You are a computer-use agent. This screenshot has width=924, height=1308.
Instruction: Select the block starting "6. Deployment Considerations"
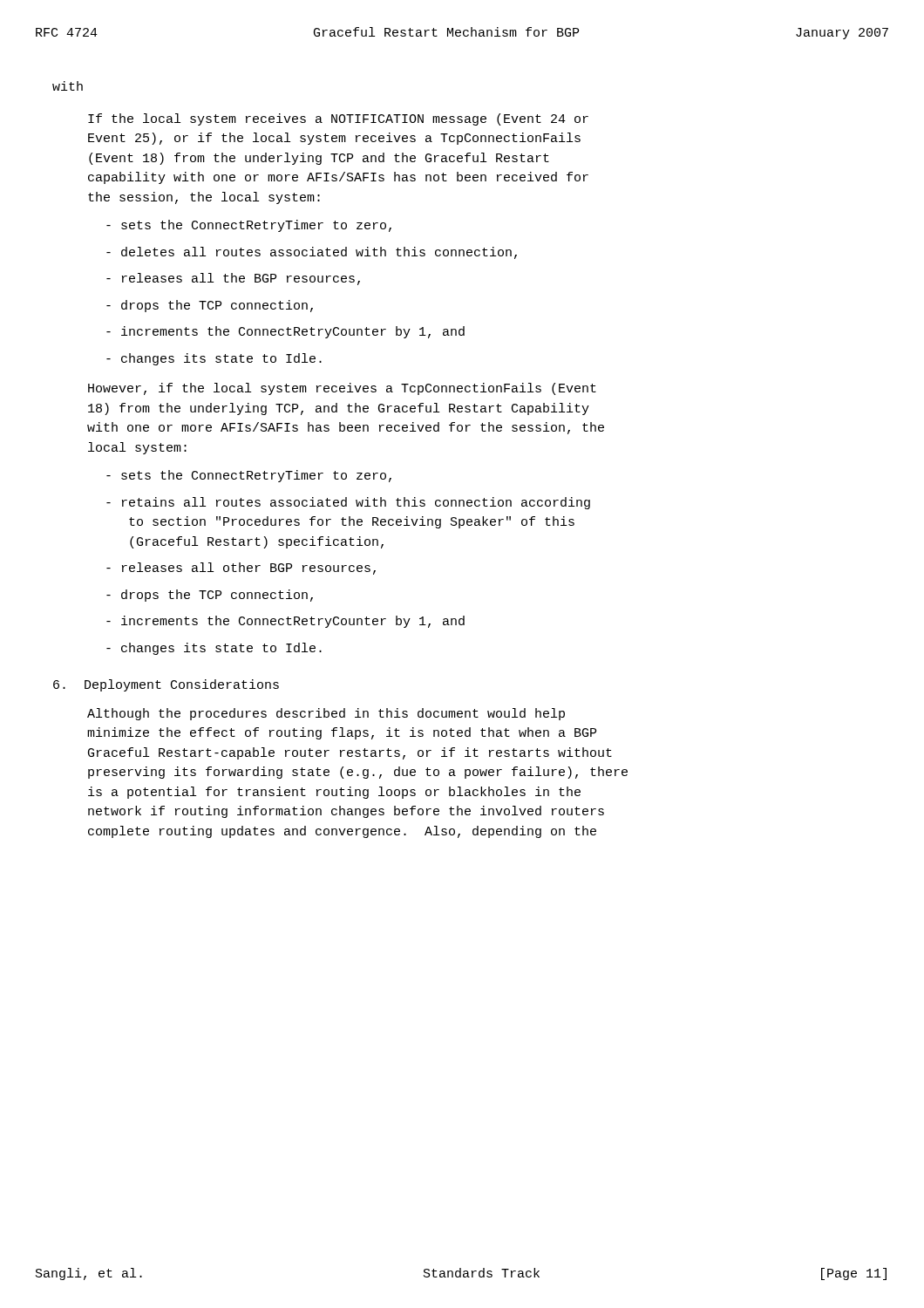166,686
